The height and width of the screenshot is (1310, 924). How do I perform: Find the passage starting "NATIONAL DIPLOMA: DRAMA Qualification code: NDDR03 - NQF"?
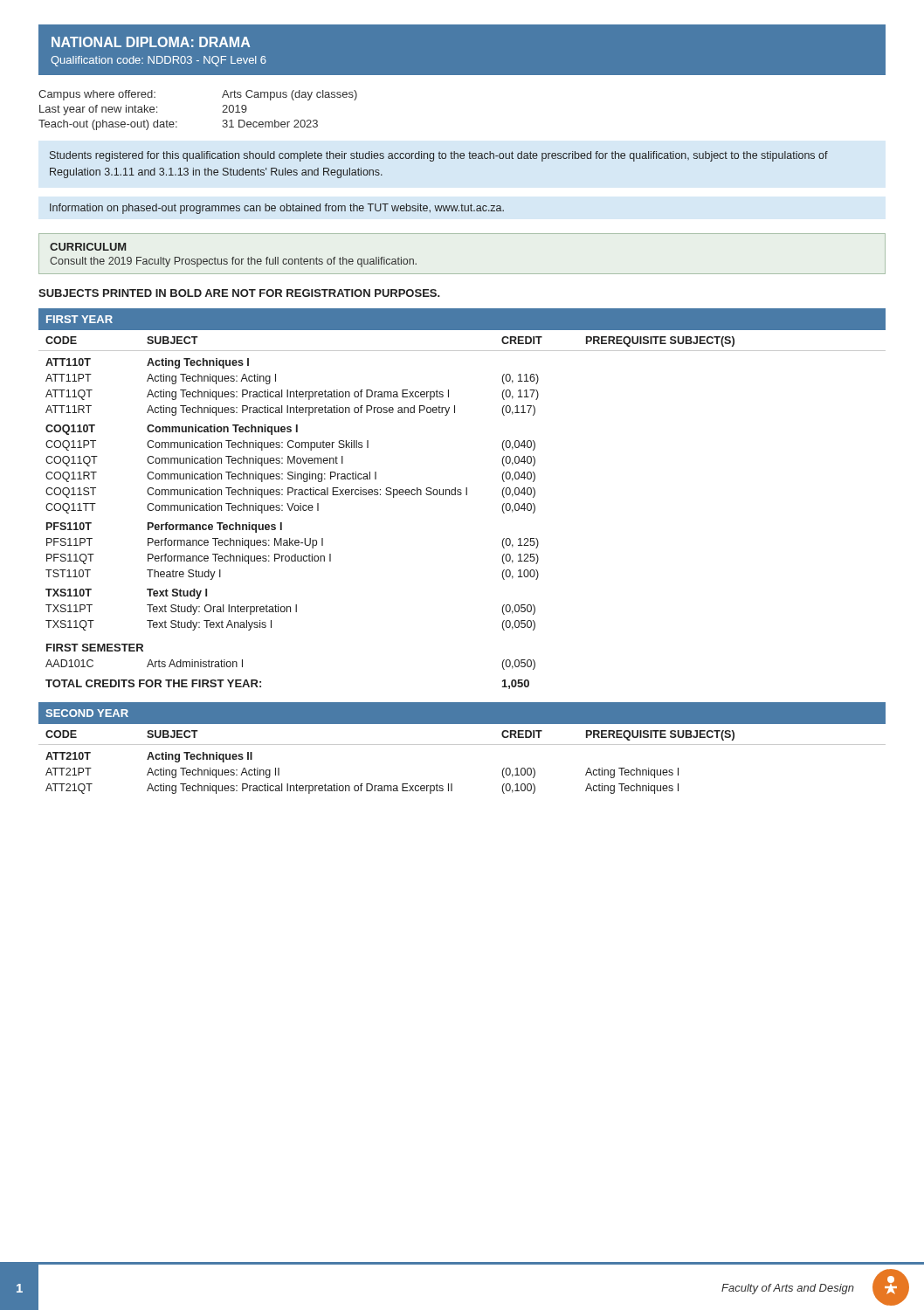[x=151, y=42]
